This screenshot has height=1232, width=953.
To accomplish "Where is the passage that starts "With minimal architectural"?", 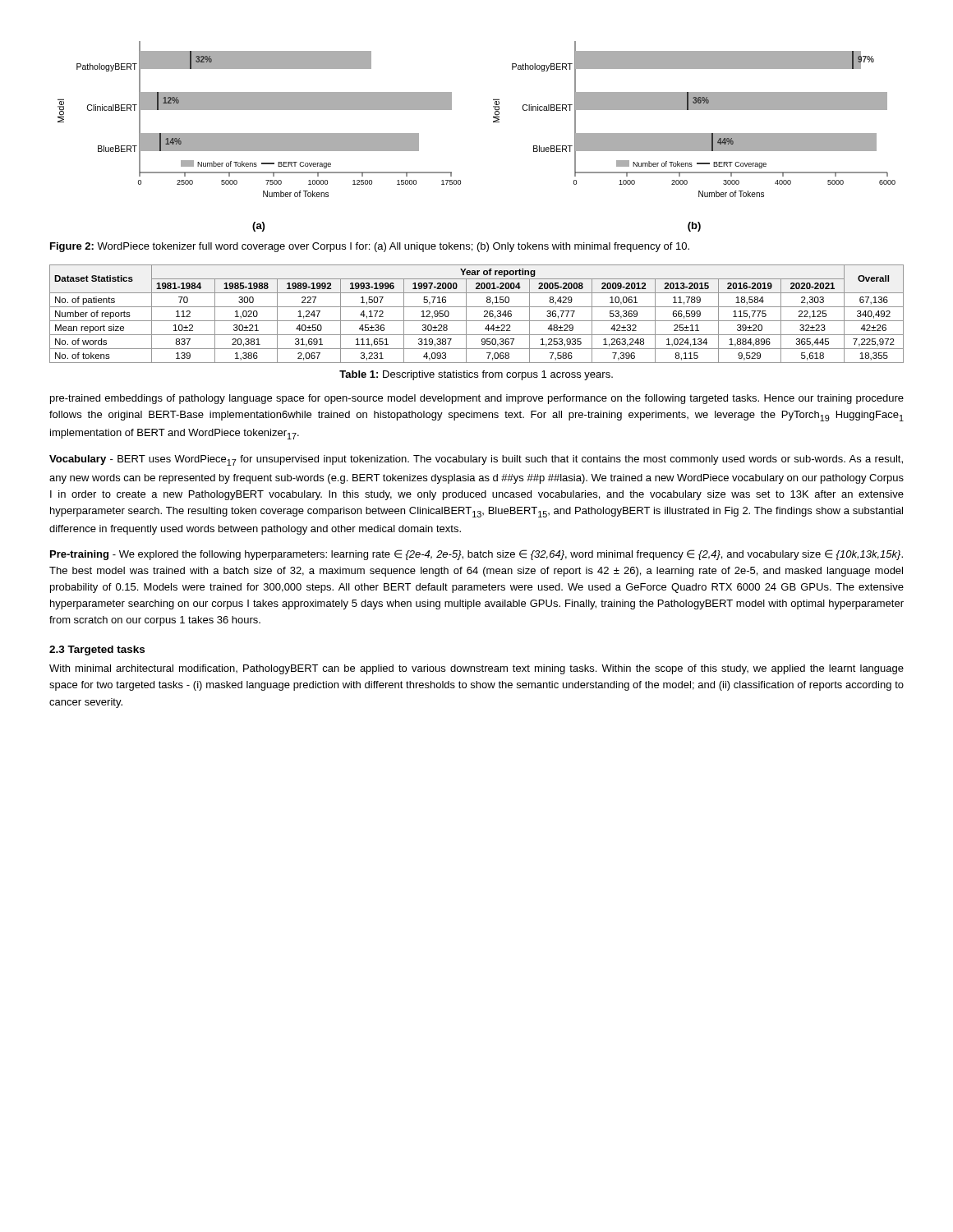I will coord(476,685).
